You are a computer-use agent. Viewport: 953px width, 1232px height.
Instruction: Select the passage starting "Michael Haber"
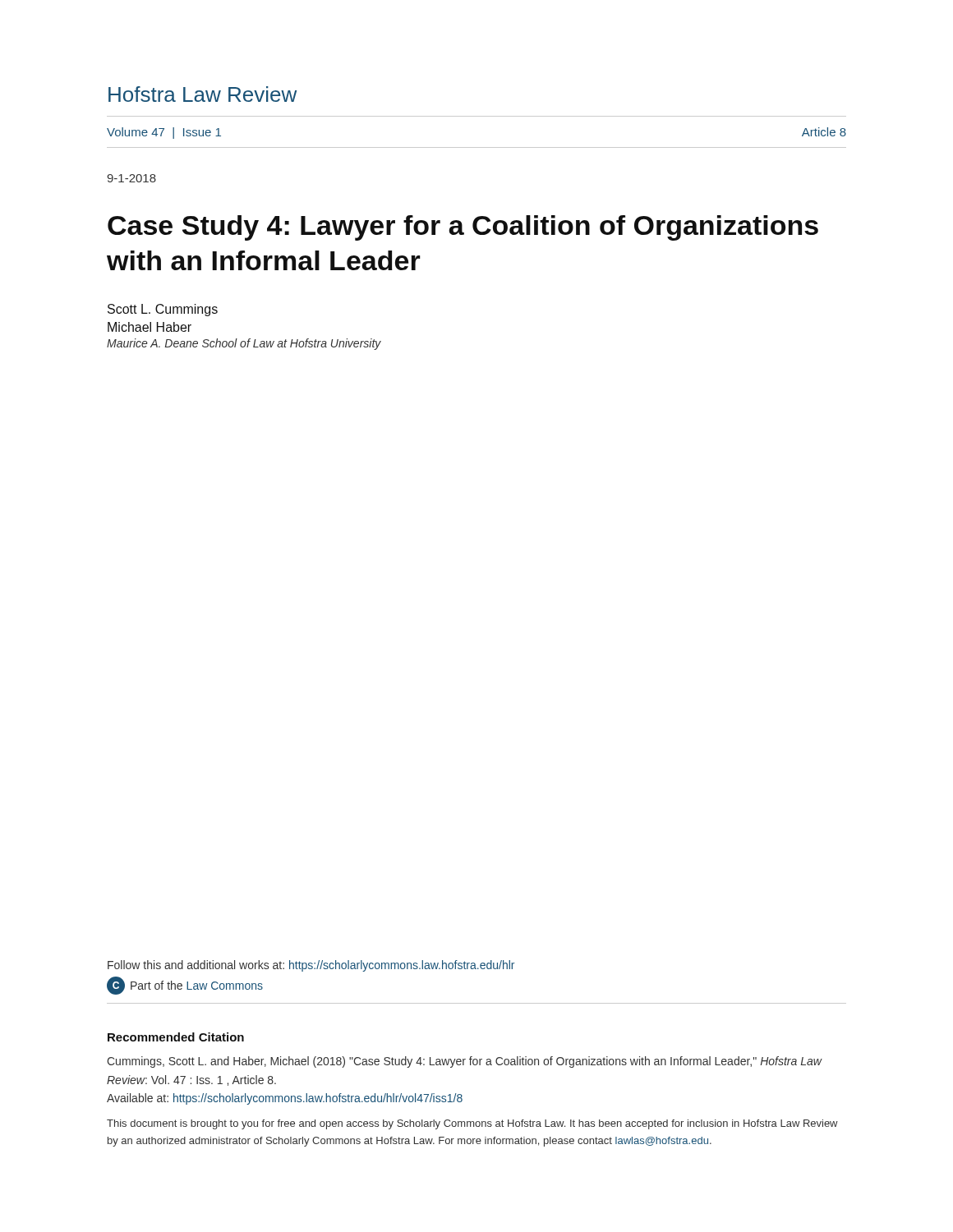pyautogui.click(x=149, y=327)
